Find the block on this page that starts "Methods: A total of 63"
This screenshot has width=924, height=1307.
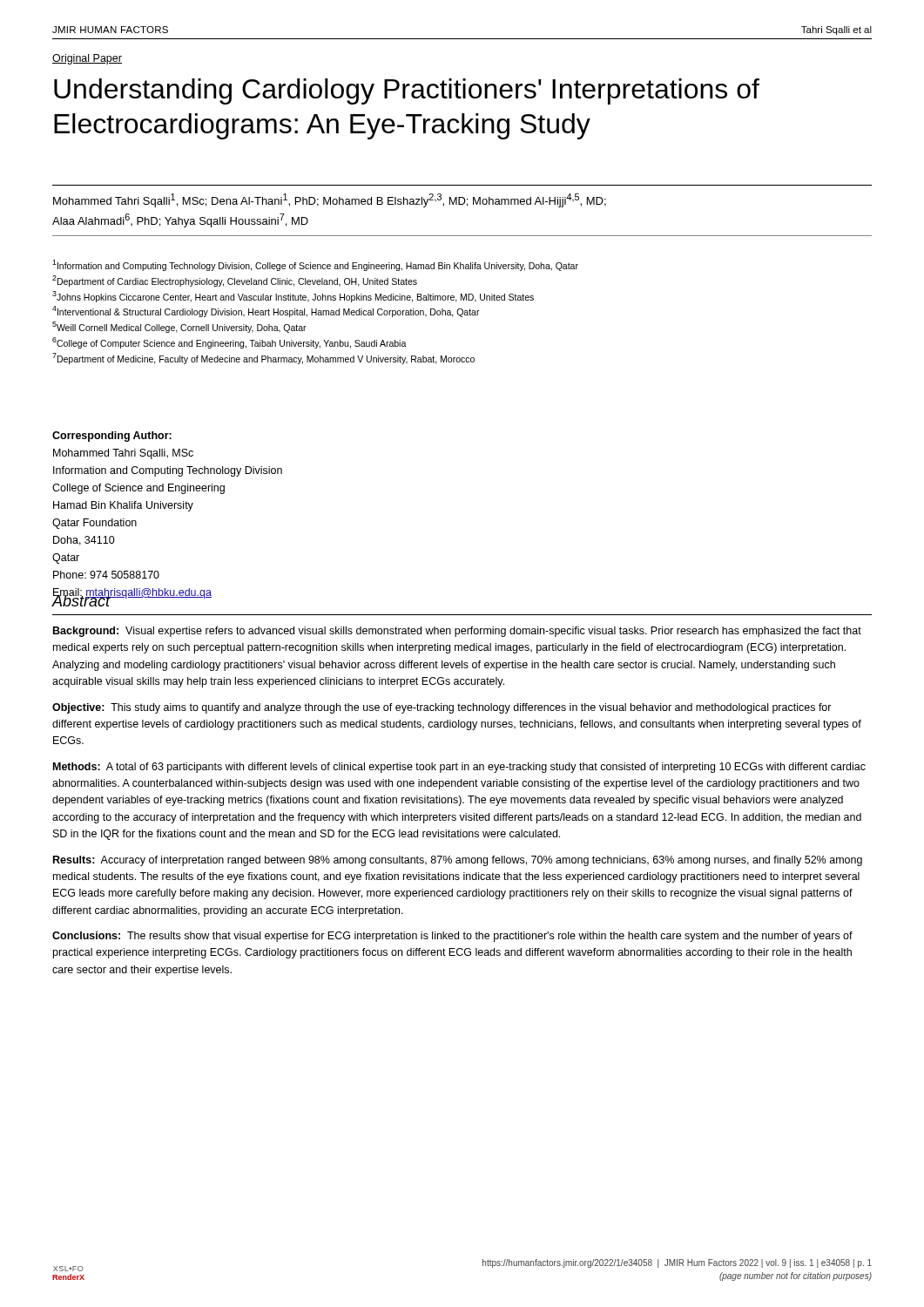pyautogui.click(x=459, y=800)
